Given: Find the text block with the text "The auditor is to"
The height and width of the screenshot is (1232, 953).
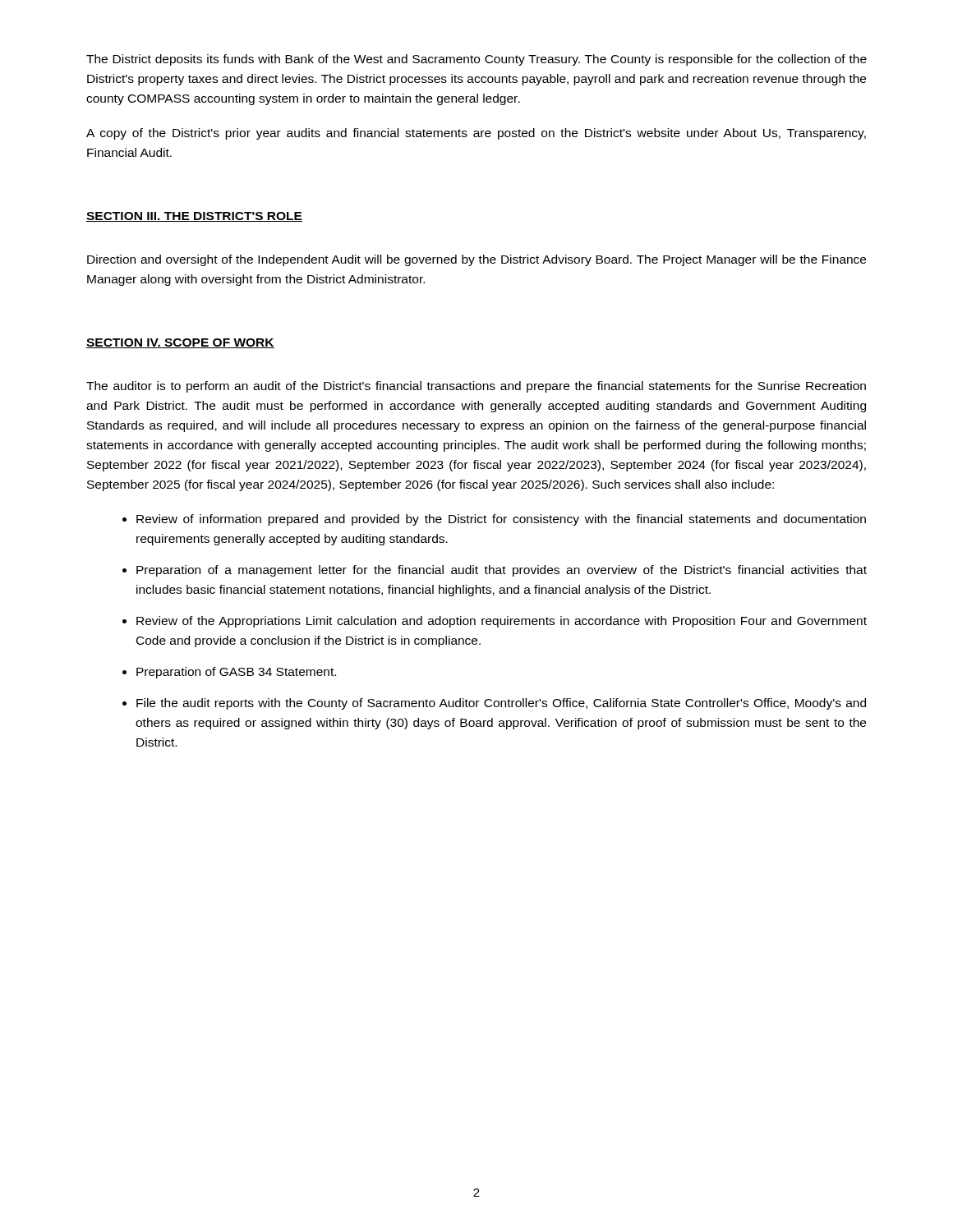Looking at the screenshot, I should (476, 435).
